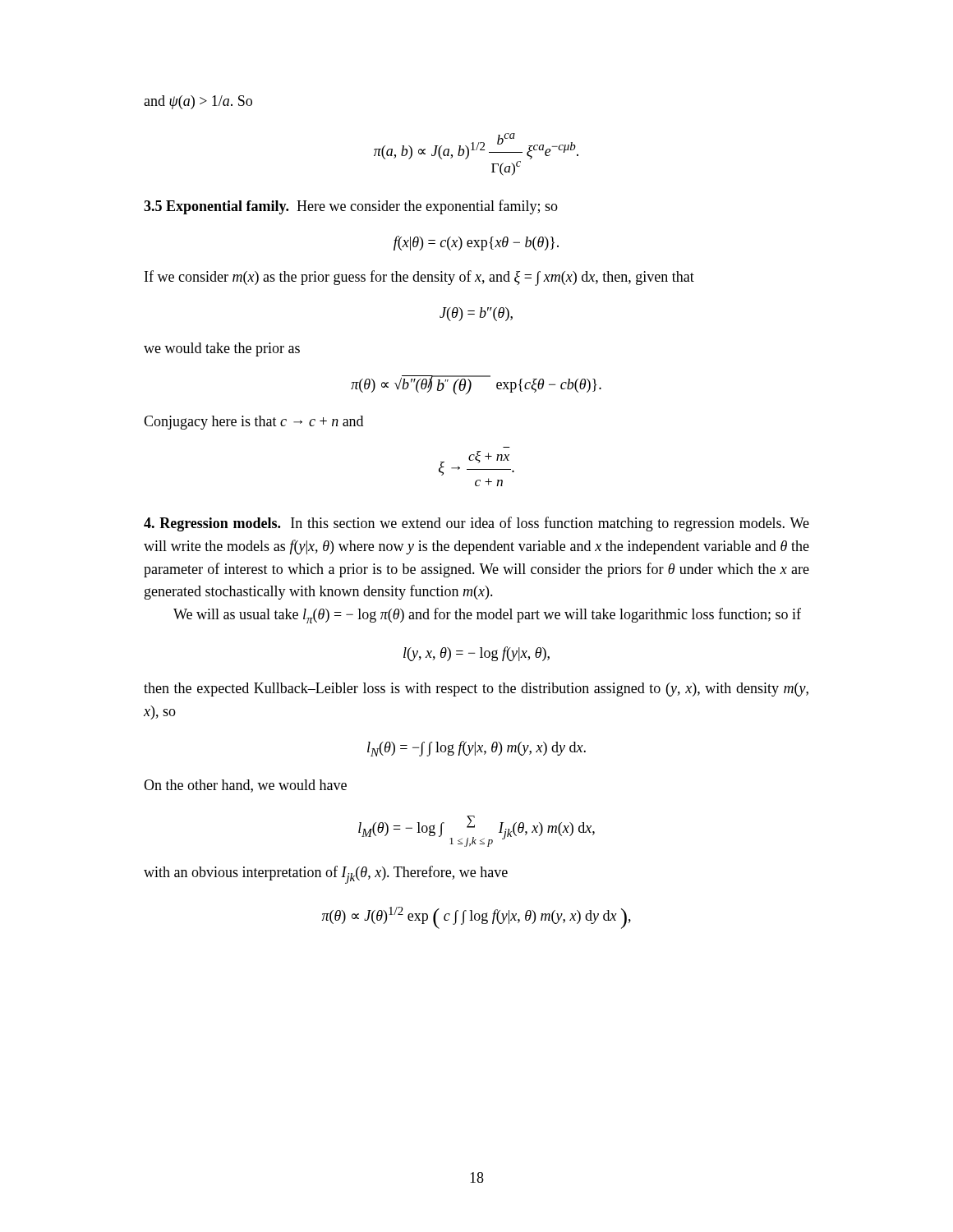Where does it say "J(θ) = b″(θ),"?

tap(476, 313)
